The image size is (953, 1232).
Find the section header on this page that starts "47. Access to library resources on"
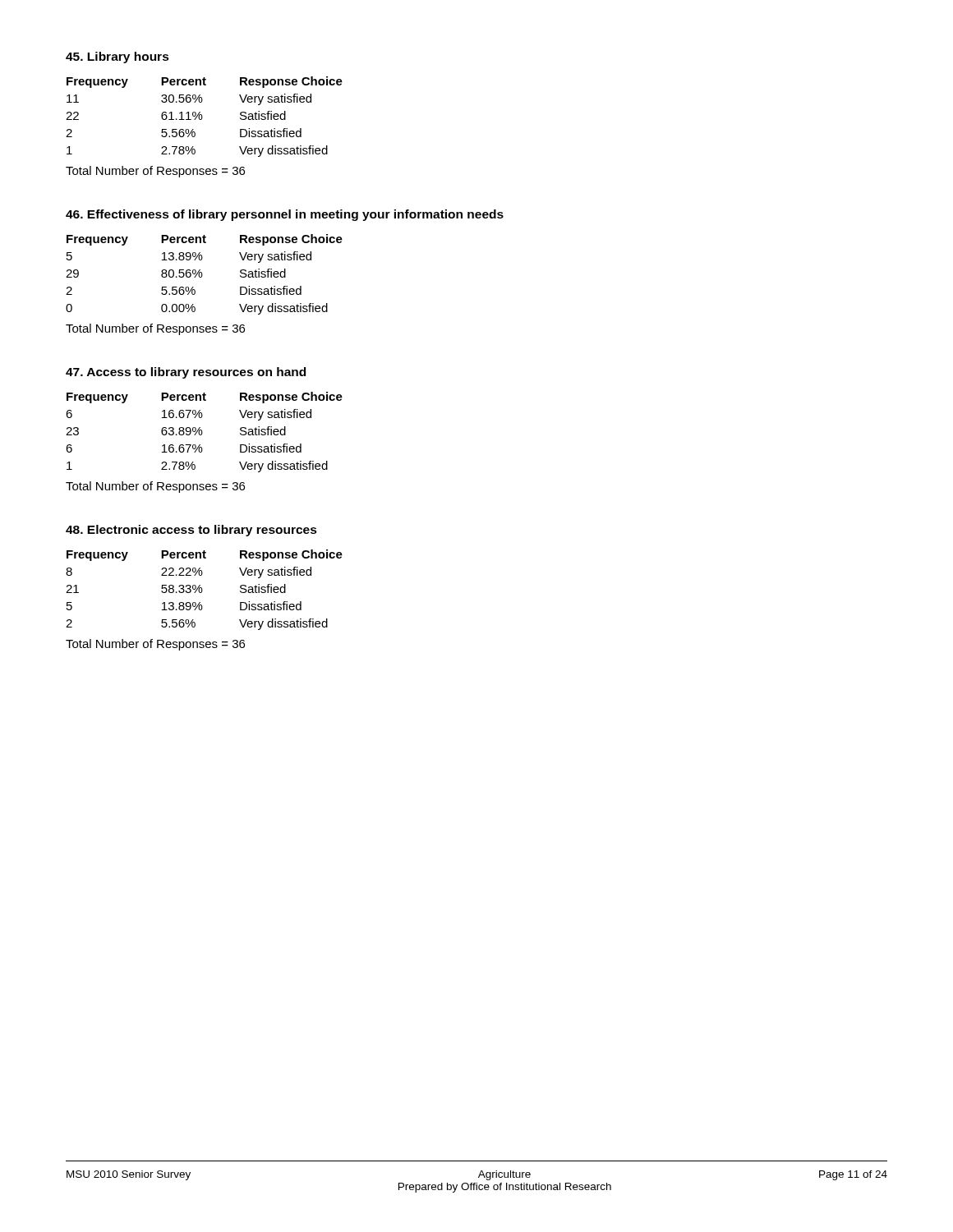point(186,372)
